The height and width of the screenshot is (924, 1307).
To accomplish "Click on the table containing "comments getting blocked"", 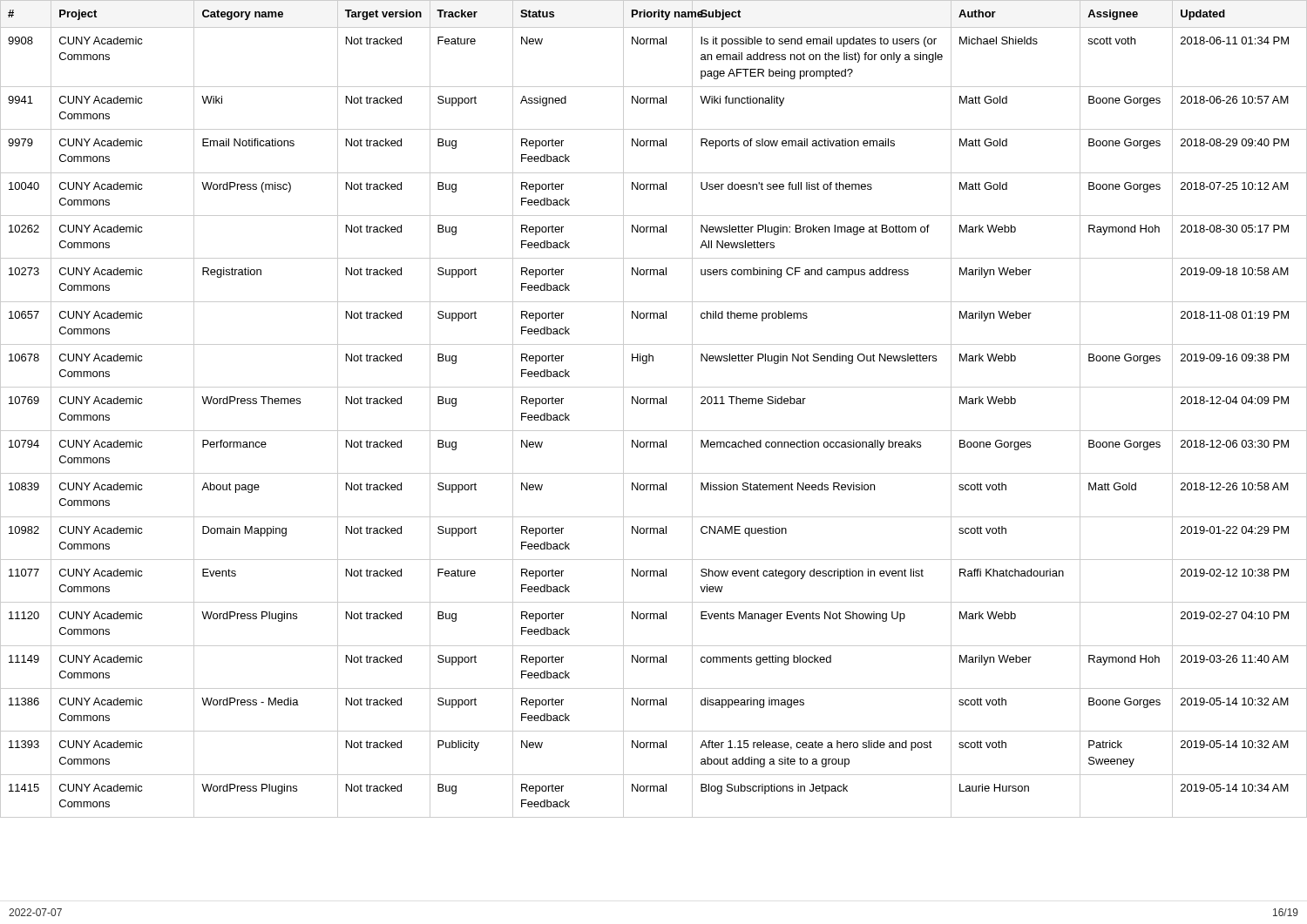I will (x=654, y=409).
